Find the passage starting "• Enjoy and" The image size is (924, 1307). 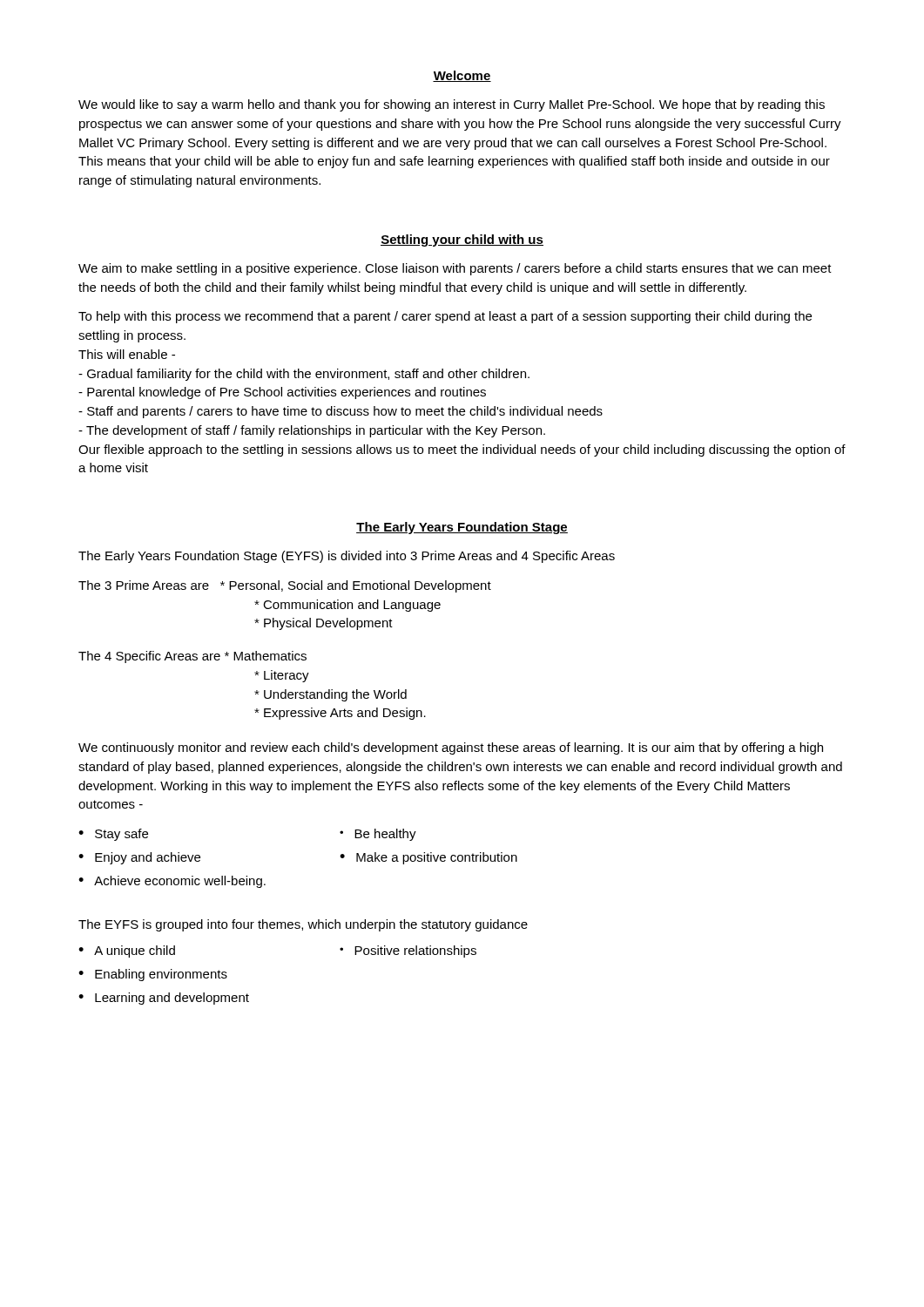coord(209,857)
